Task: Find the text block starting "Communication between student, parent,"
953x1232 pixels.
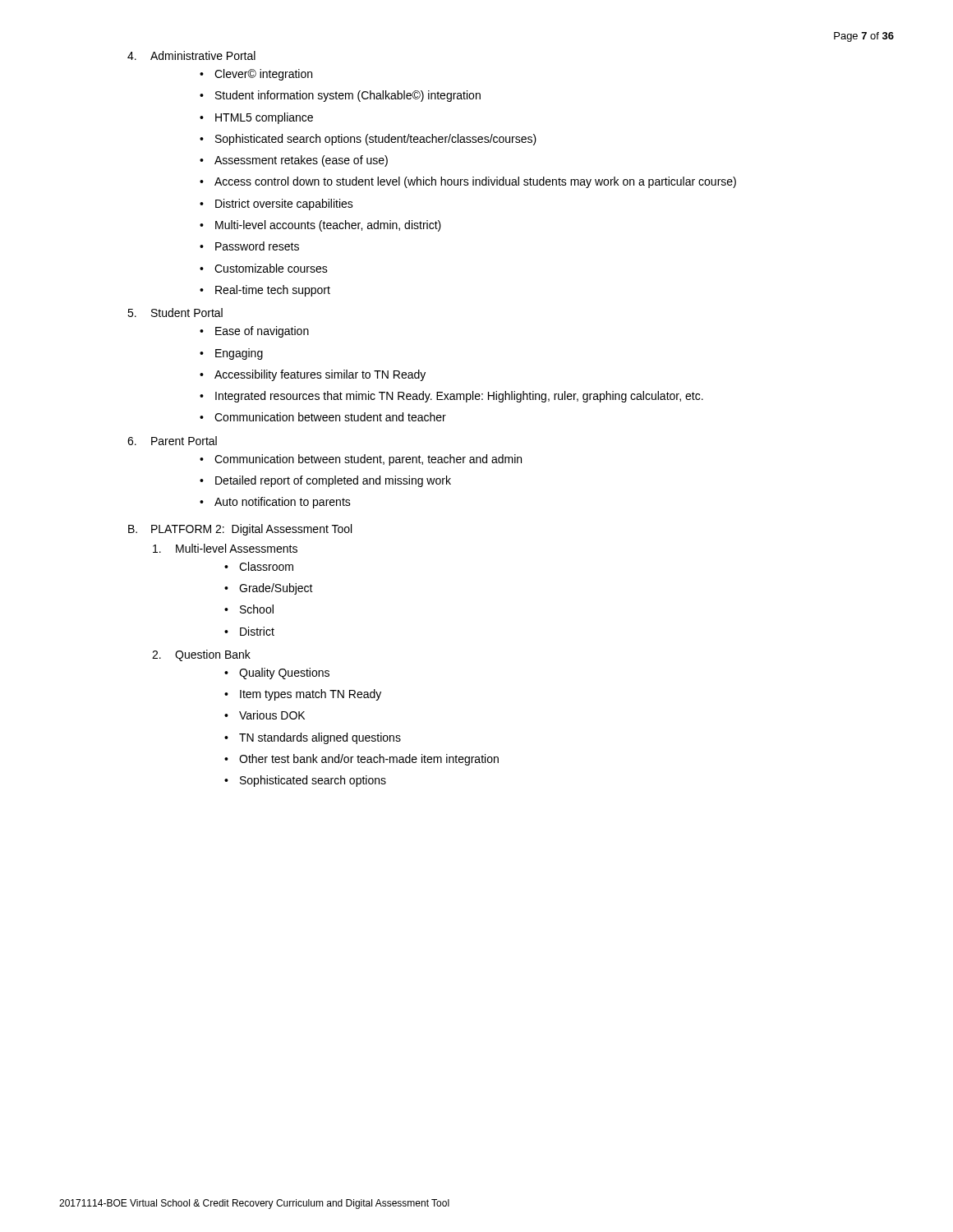Action: click(x=361, y=460)
